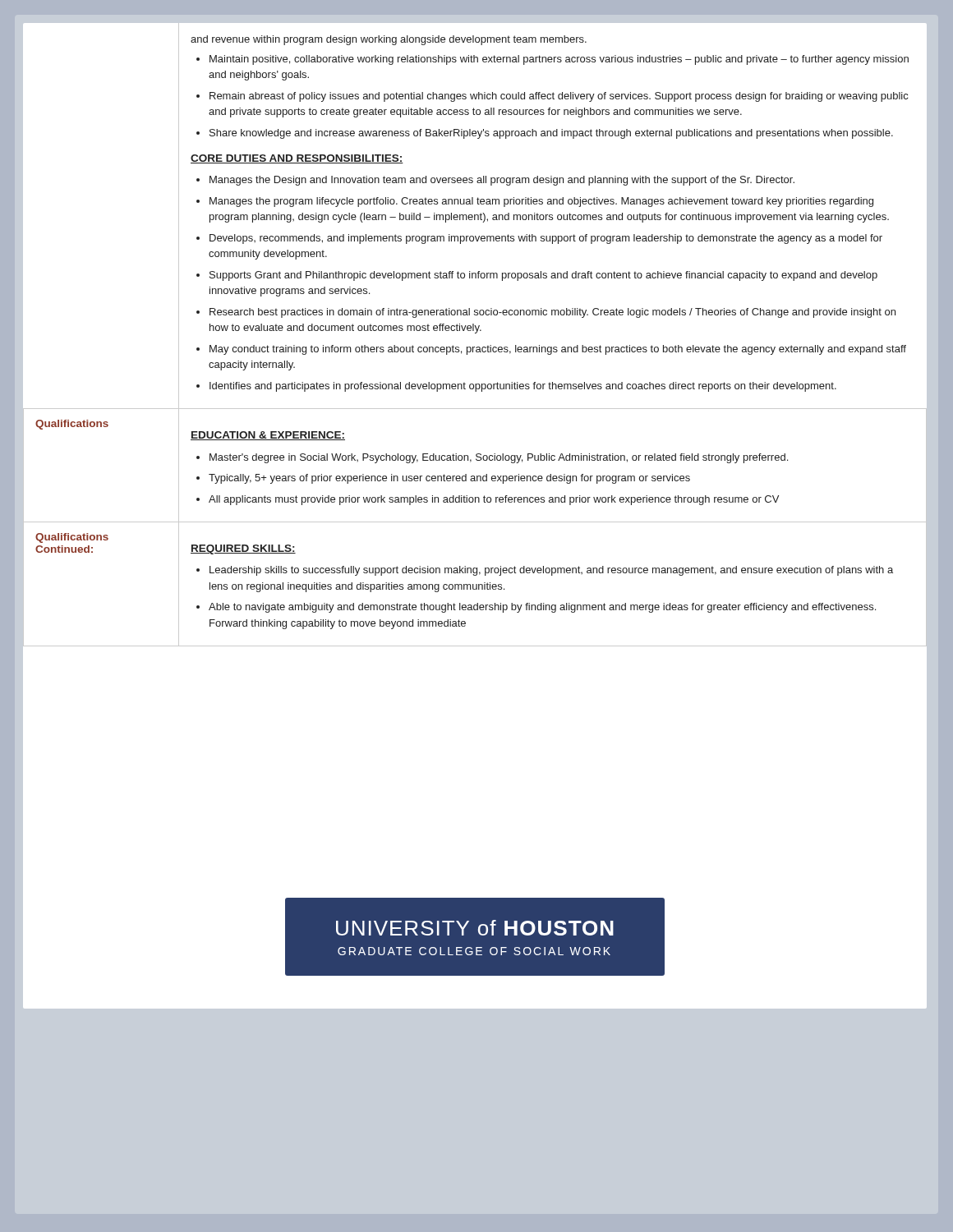The image size is (953, 1232).
Task: Click on the list item containing "Leadership skills to successfully support decision making,"
Action: point(551,578)
